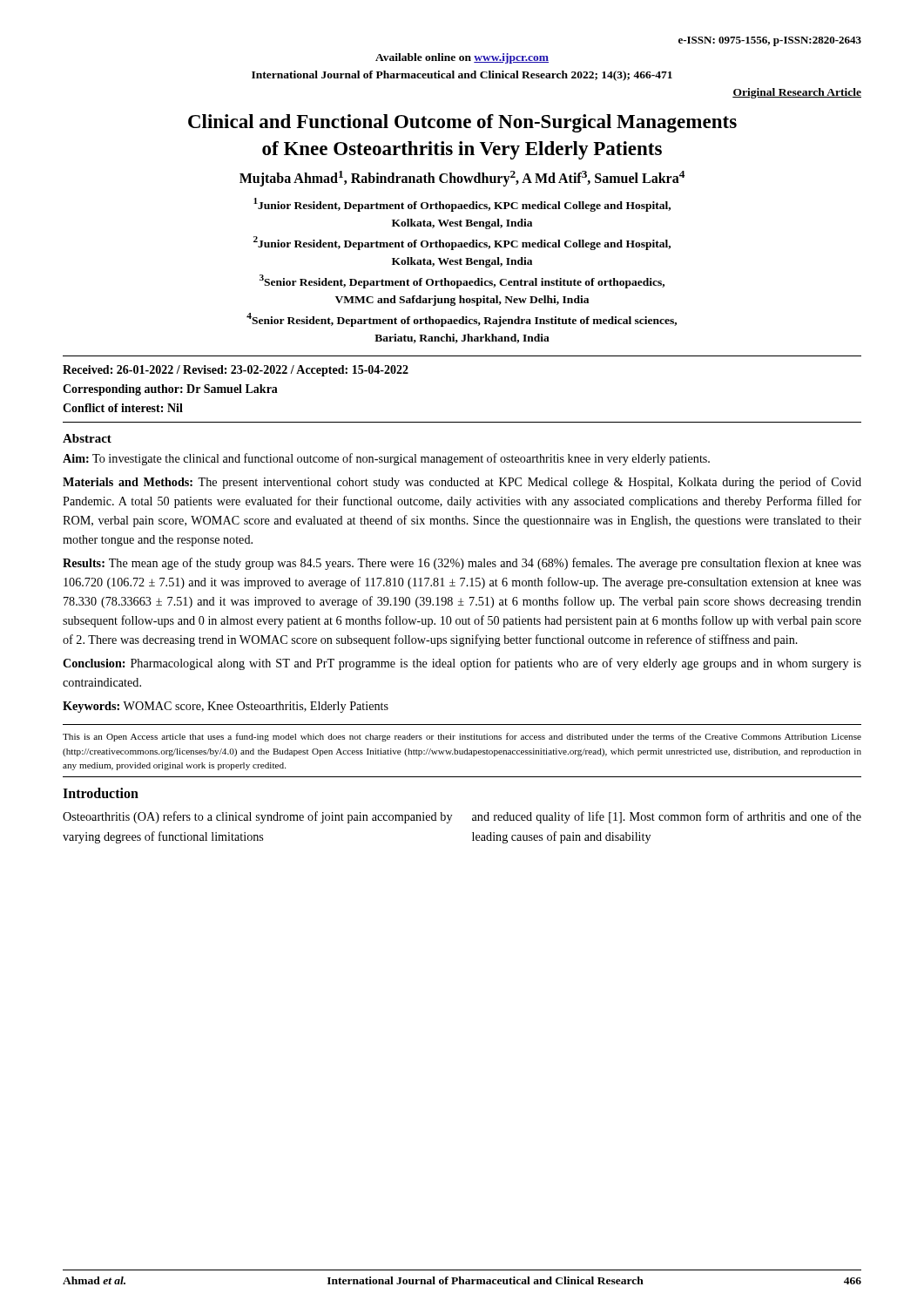Point to the passage starting "1Junior Resident, Department"
This screenshot has height=1307, width=924.
[462, 270]
